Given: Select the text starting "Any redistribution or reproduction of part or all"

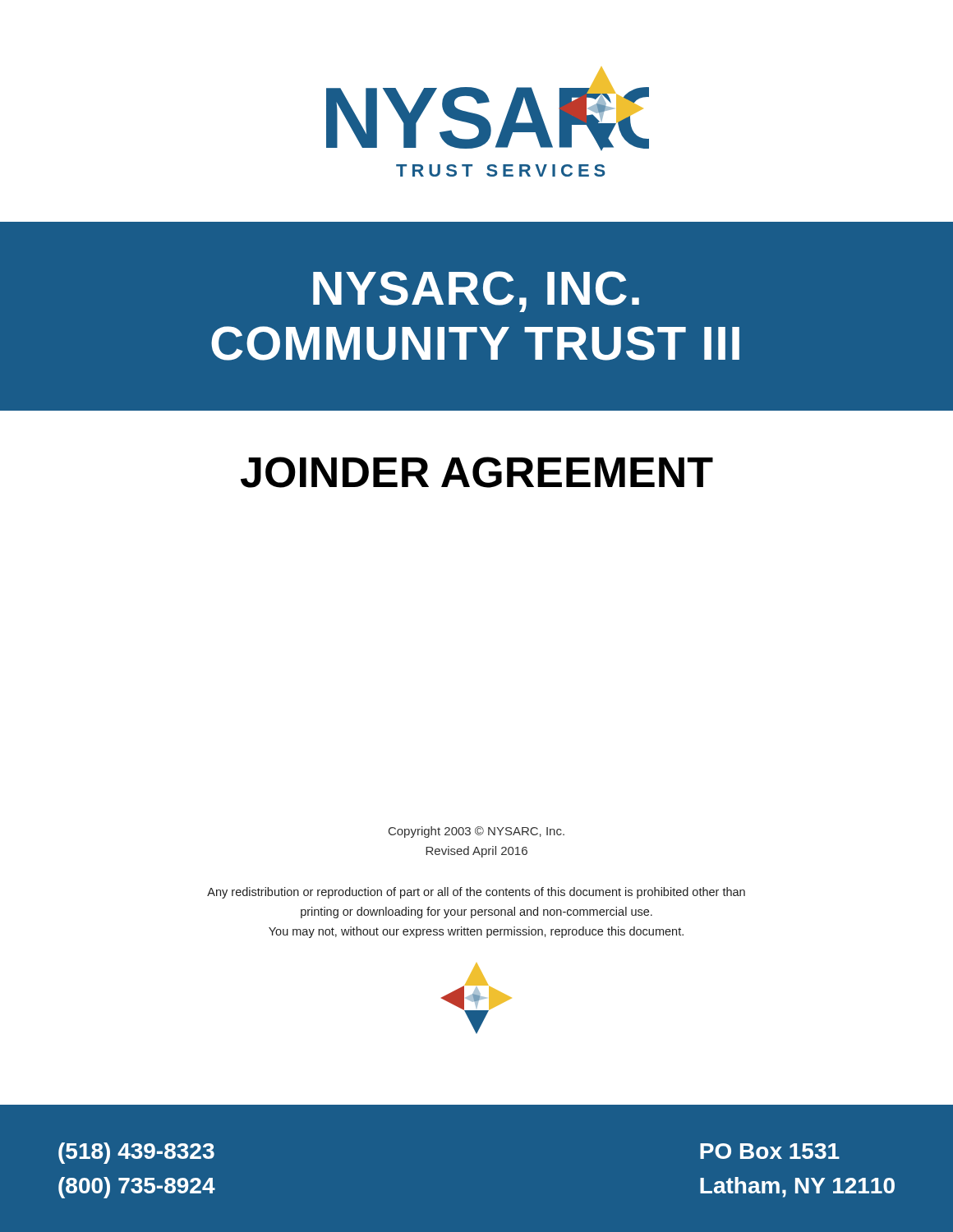Looking at the screenshot, I should point(476,912).
